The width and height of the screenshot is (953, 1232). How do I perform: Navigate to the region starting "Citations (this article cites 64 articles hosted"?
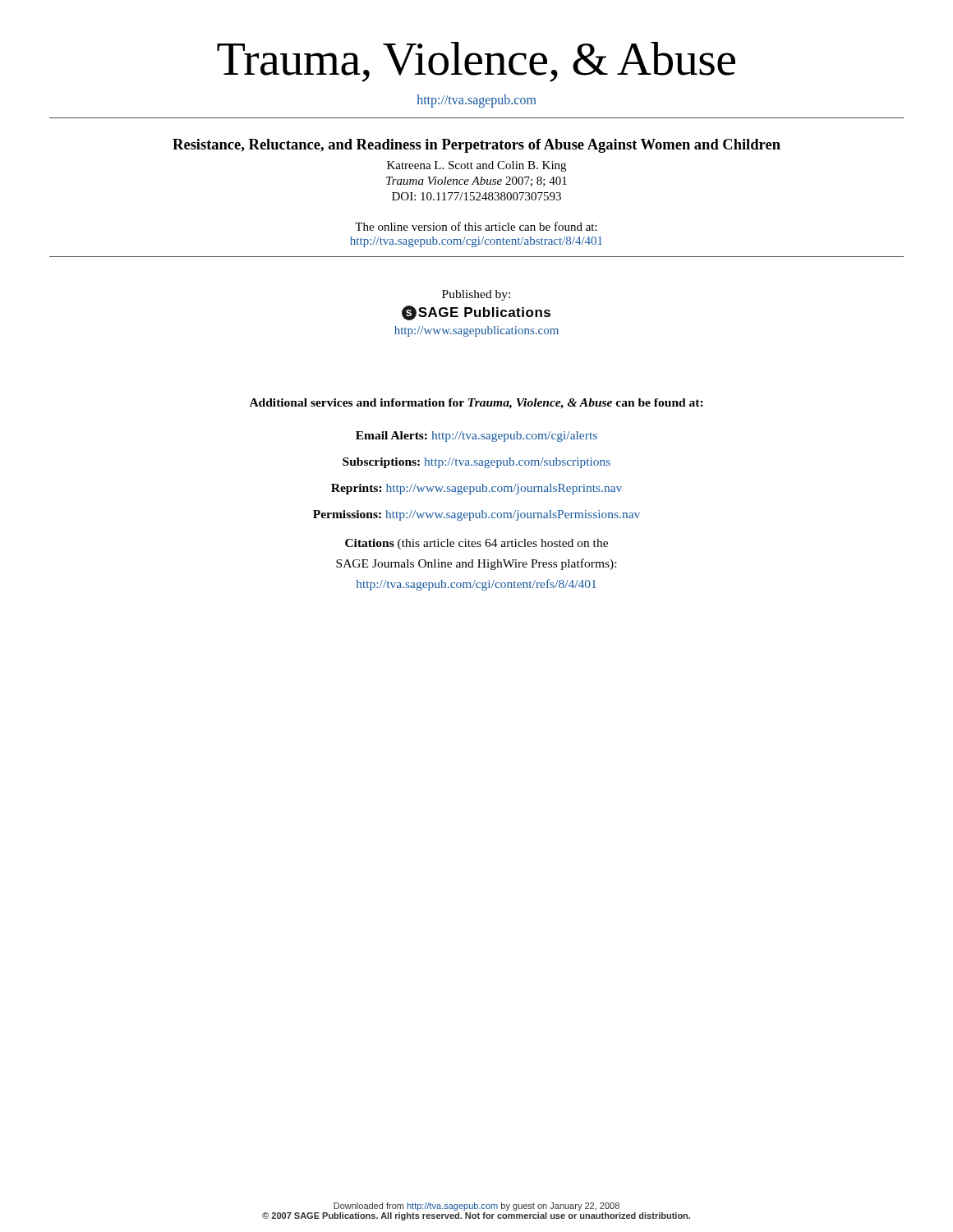(476, 563)
